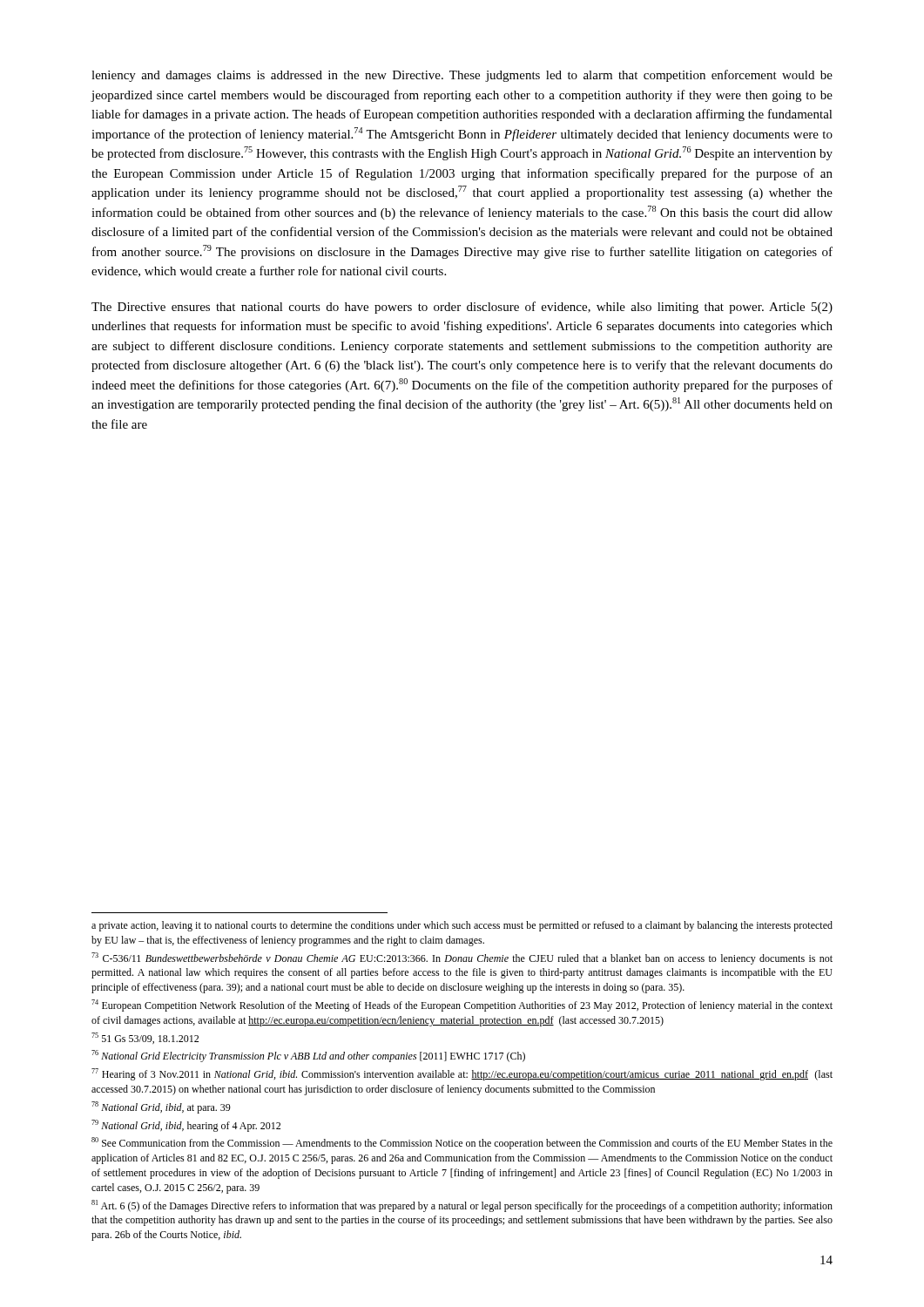Click on the element starting "73 C-536/11 Bundeswettbewerbsbehörde v Donau Chemie AG EU:C:2013:366."
924x1307 pixels.
pyautogui.click(x=462, y=972)
